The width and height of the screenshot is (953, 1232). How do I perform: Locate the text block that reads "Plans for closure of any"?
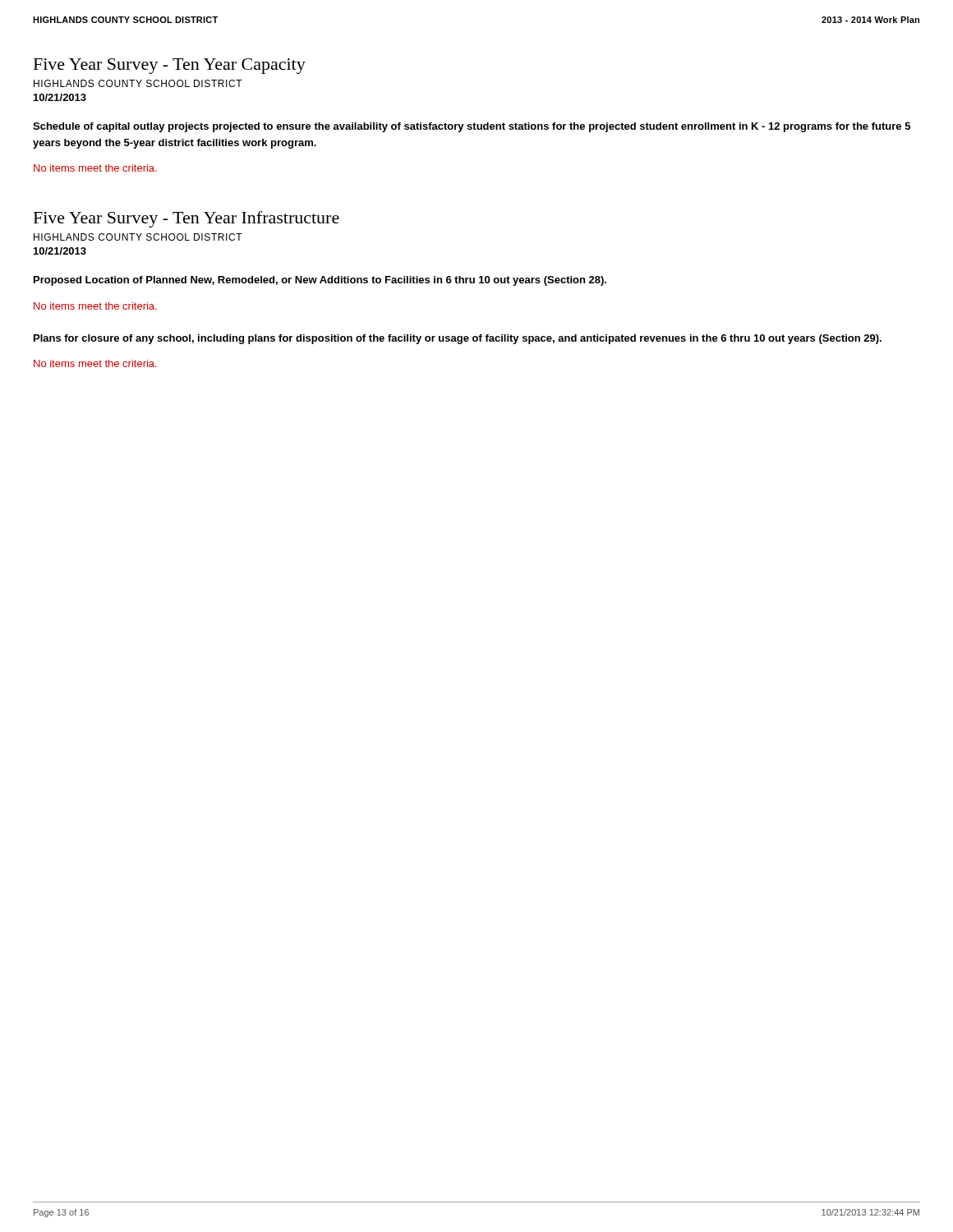tap(457, 338)
